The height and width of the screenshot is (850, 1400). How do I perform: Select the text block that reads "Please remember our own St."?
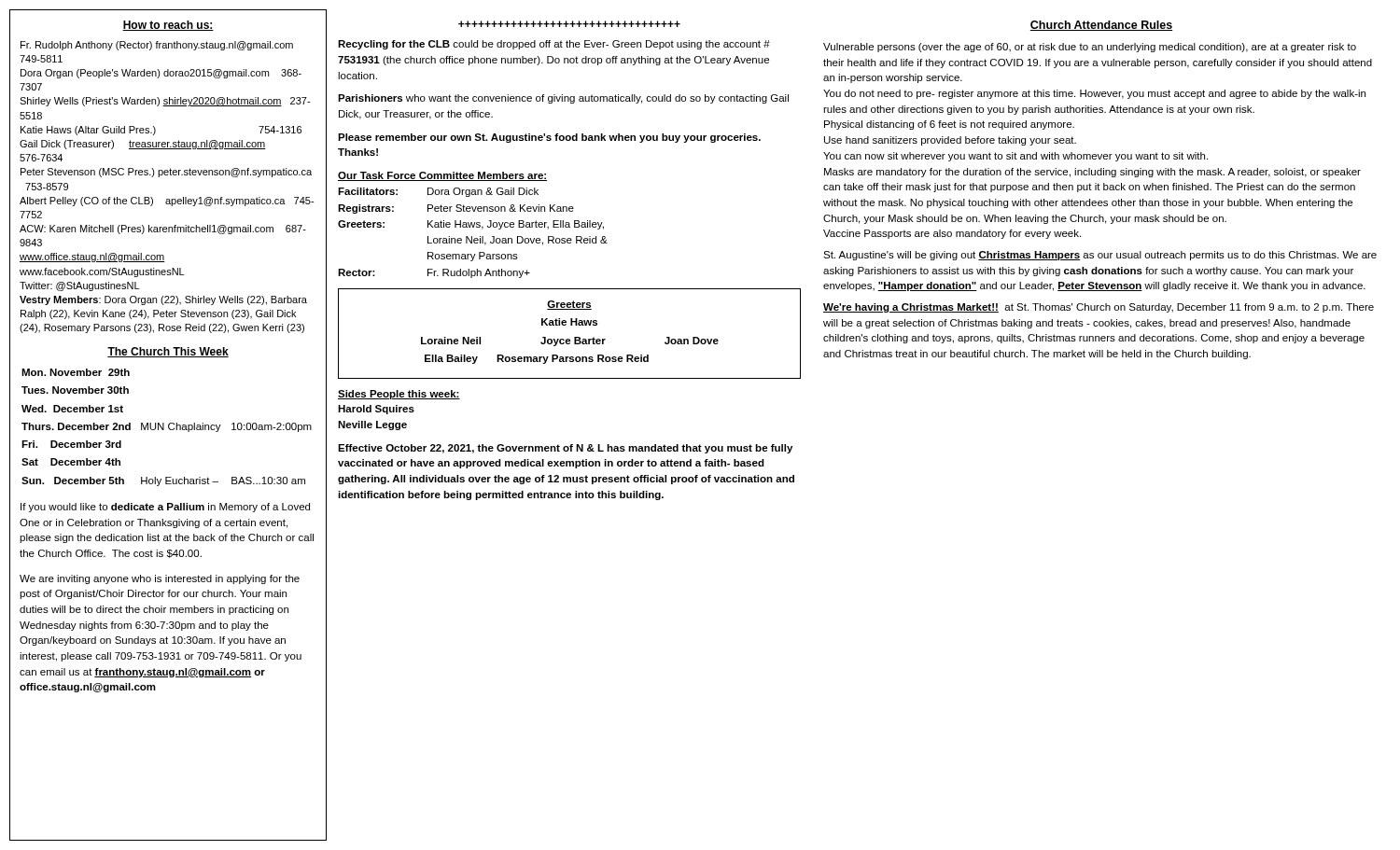click(549, 145)
